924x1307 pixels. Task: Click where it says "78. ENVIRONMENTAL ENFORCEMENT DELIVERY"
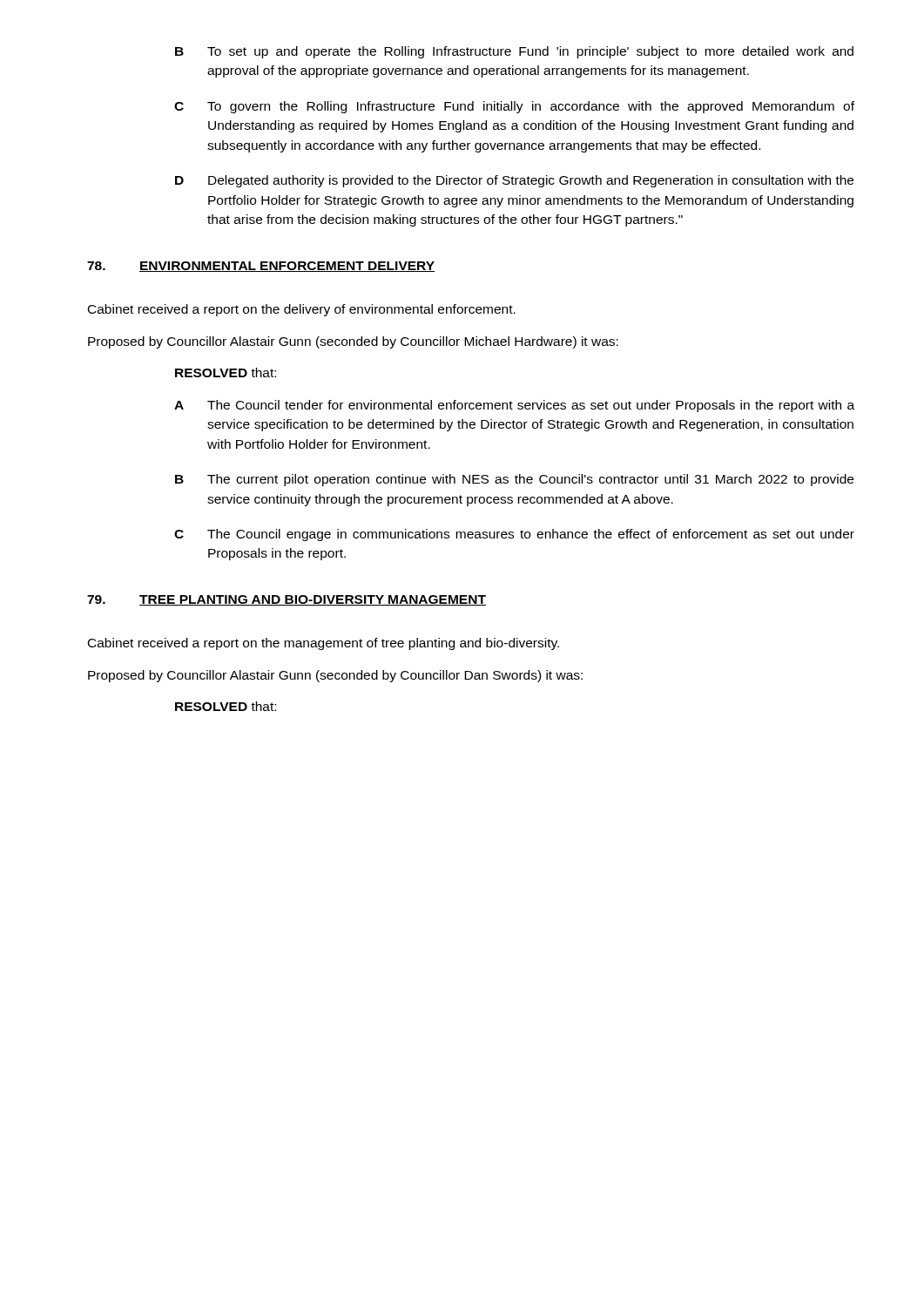tap(261, 267)
